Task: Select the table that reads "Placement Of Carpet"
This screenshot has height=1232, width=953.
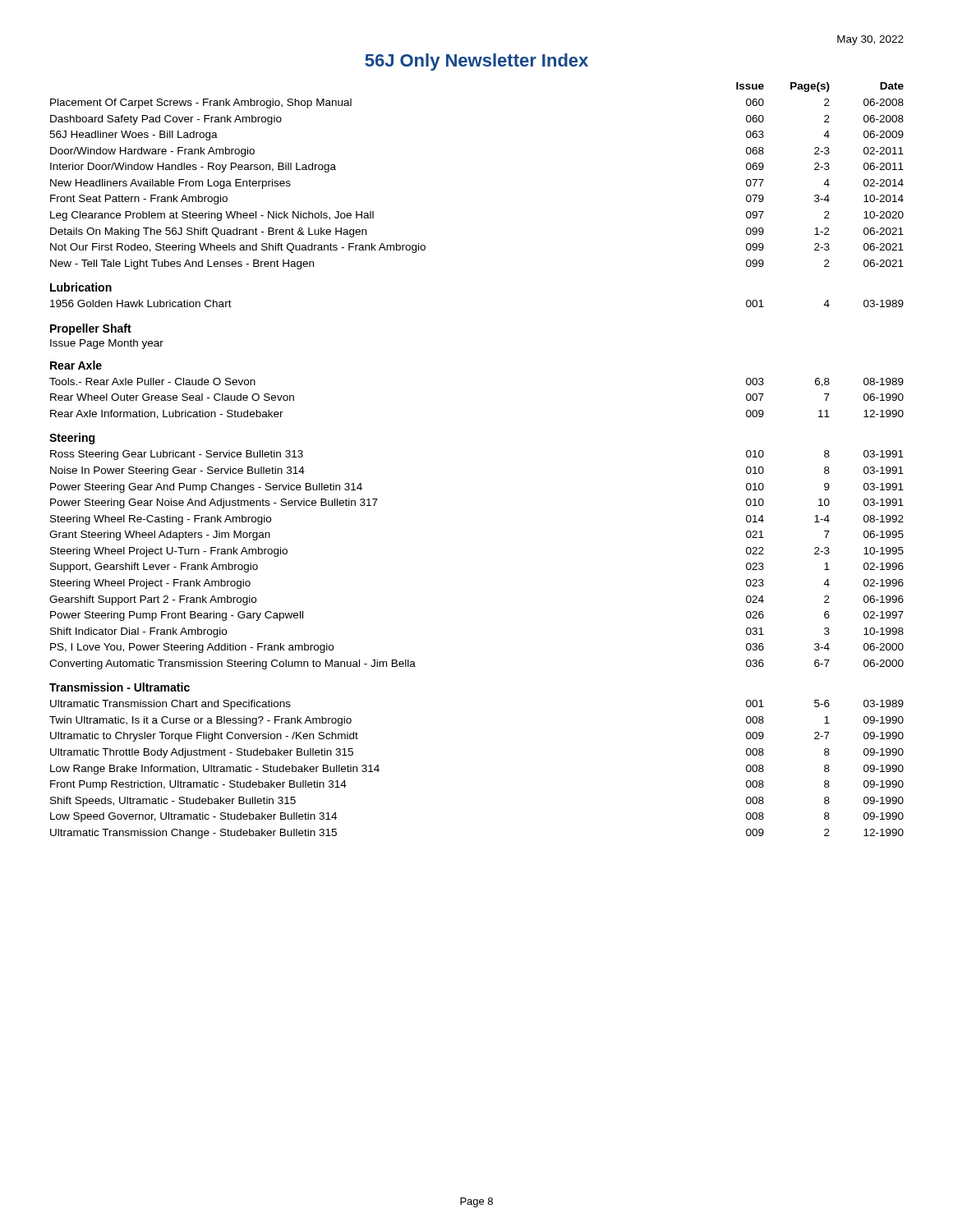Action: tap(476, 183)
